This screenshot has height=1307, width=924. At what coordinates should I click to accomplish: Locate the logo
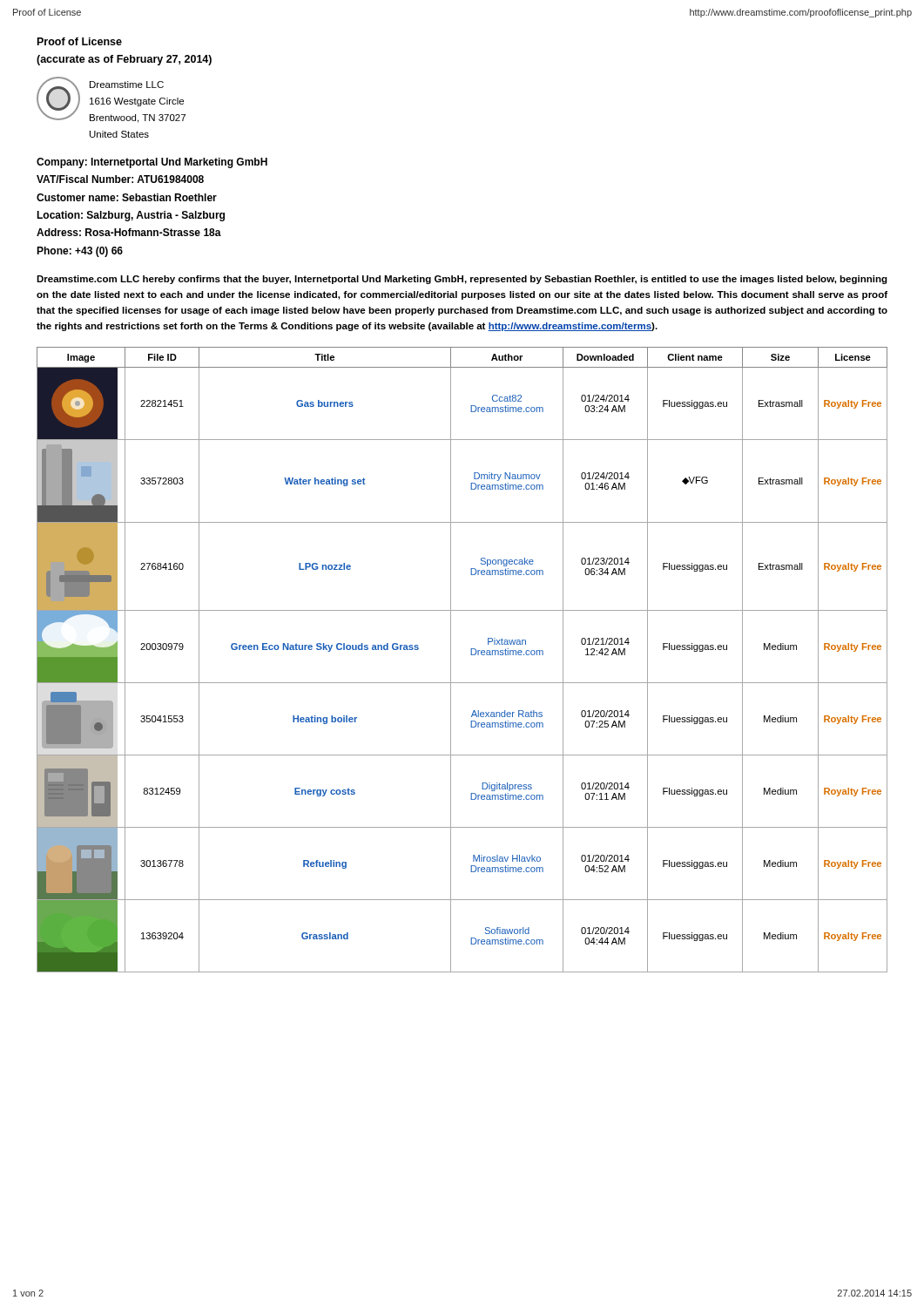462,110
